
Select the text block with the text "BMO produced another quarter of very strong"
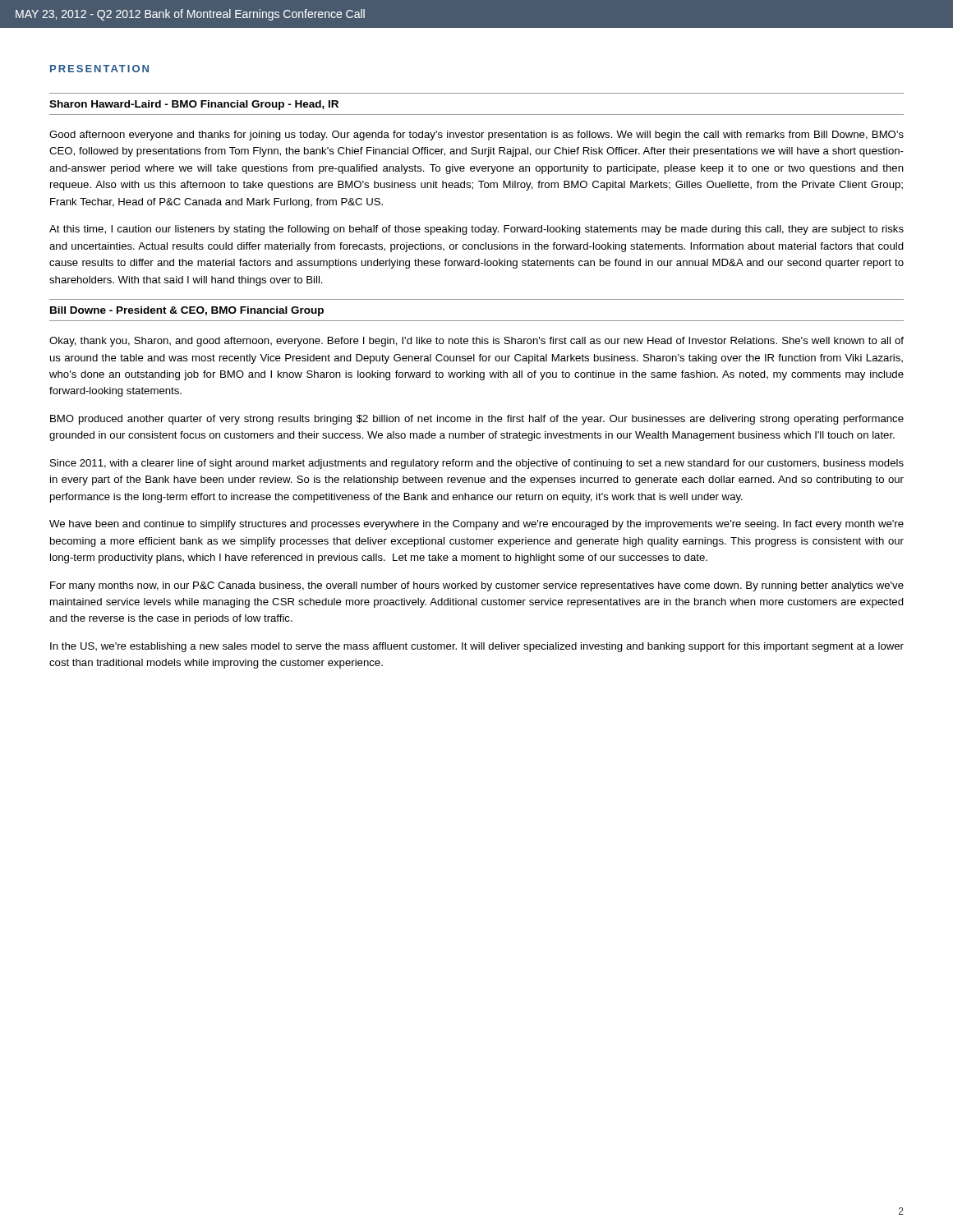476,427
